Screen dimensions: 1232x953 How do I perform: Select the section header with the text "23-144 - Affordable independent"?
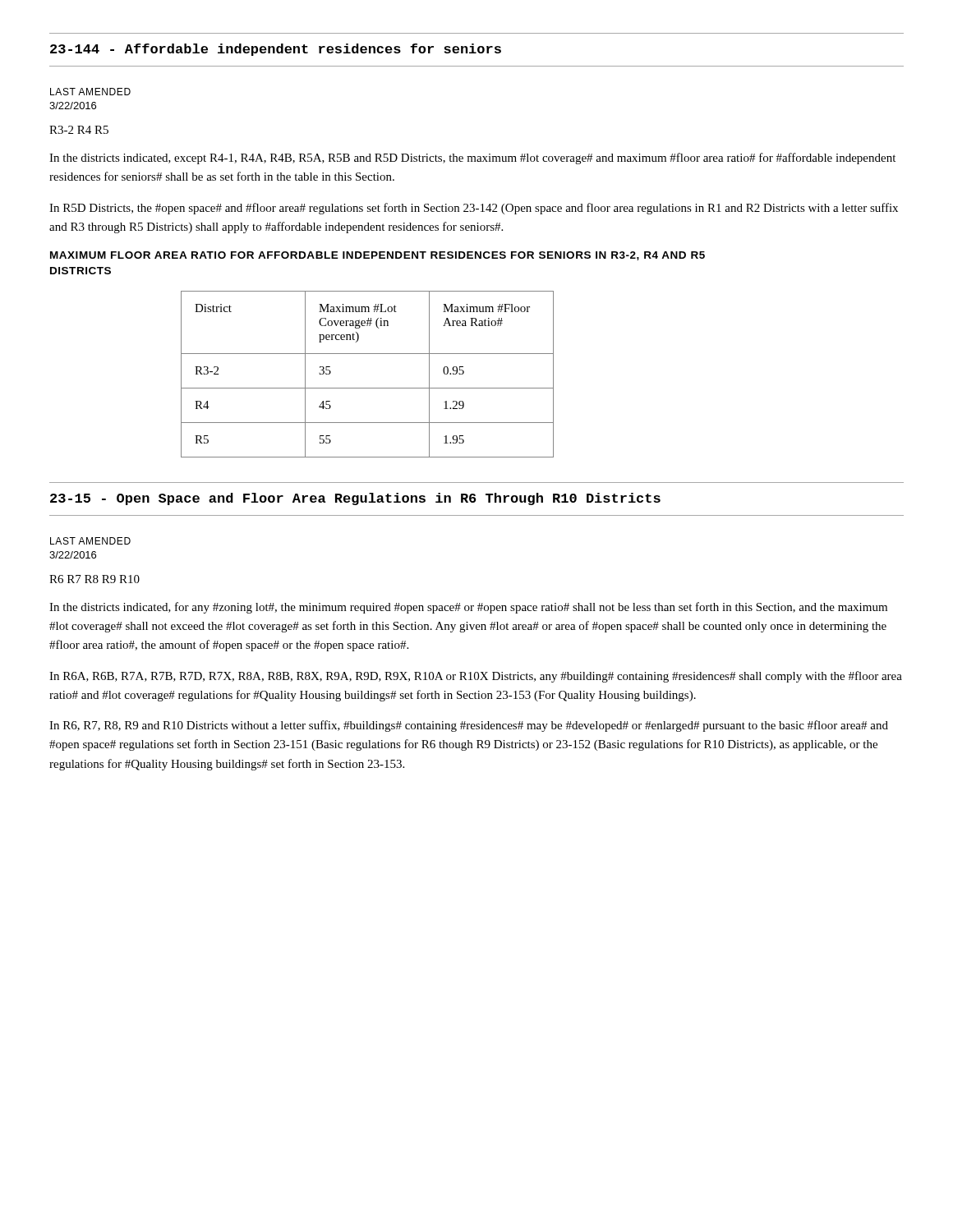[x=276, y=50]
